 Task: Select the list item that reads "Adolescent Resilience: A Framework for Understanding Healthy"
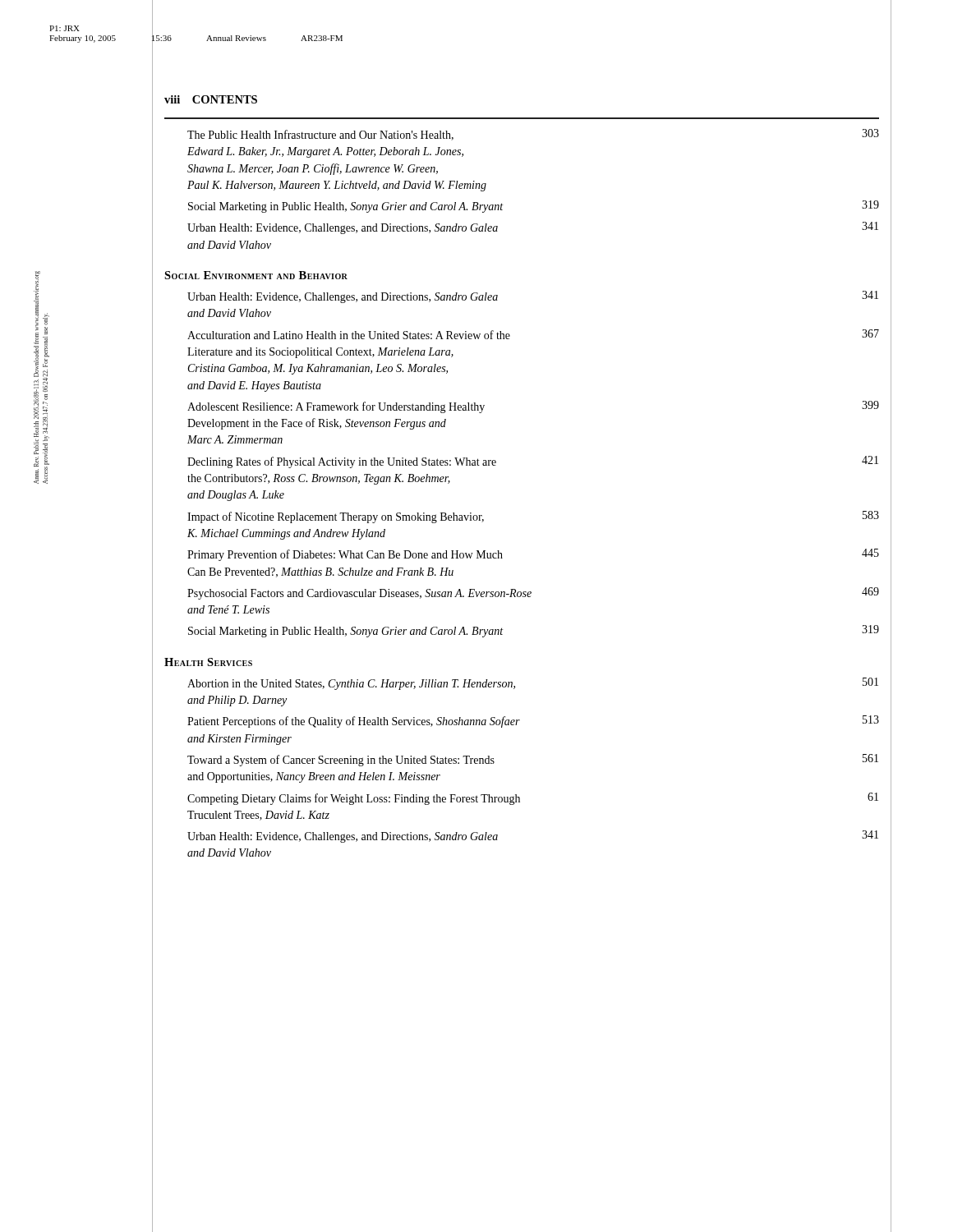[332, 408]
